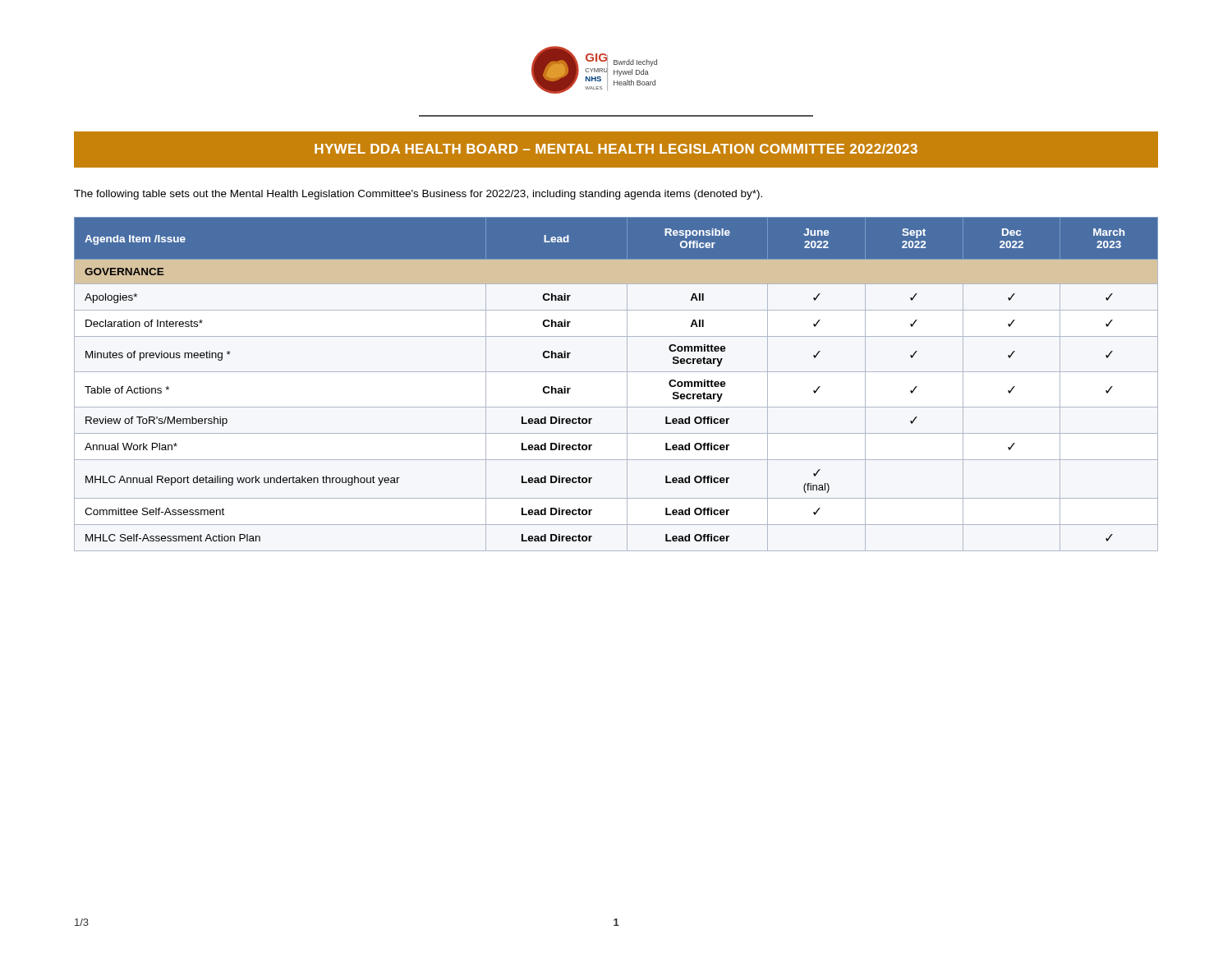This screenshot has width=1232, height=953.
Task: Locate the title that reads "HYWEL DDA HEALTH BOARD – MENTAL"
Action: point(616,149)
